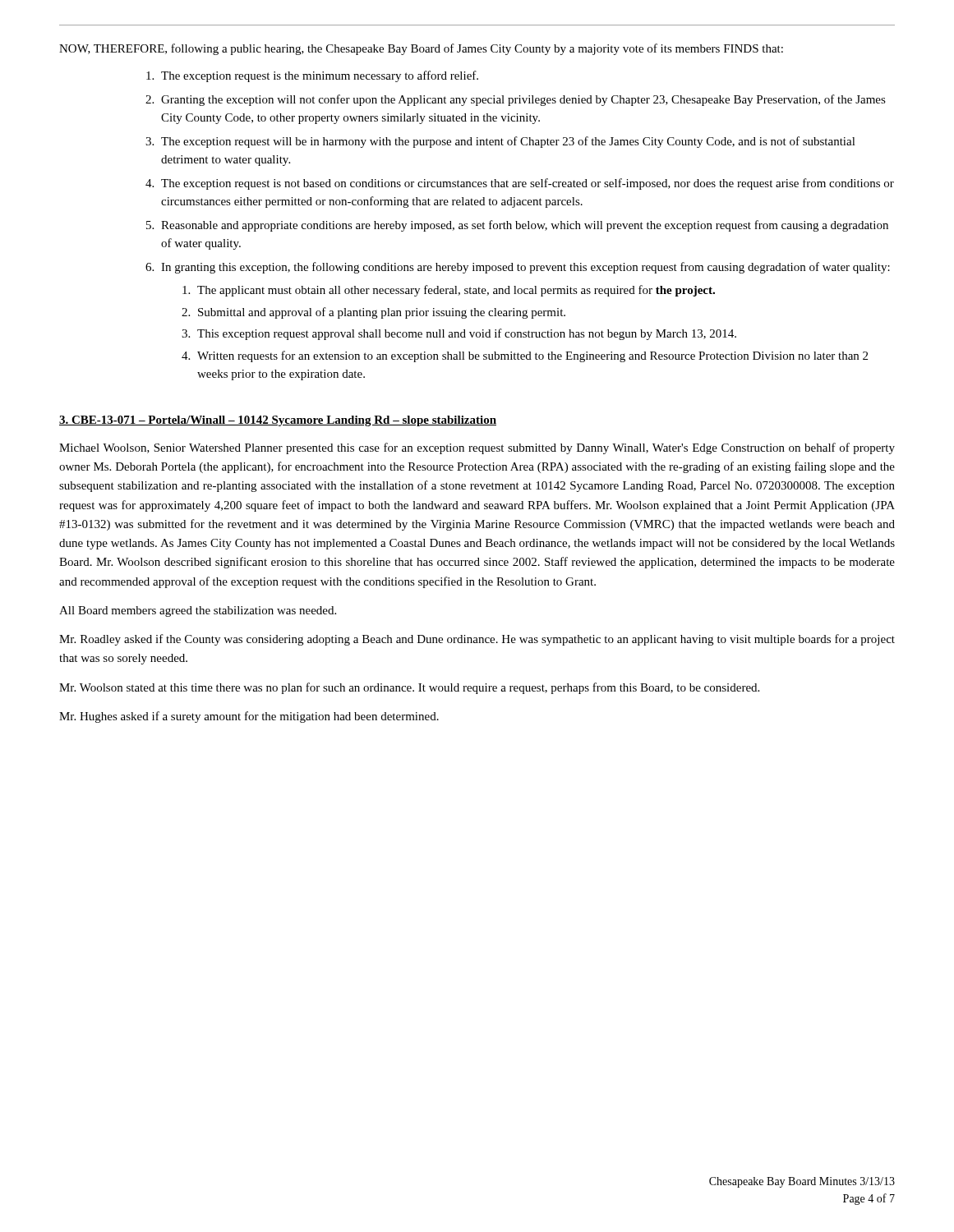
Task: Click on the passage starting "Submittal and approval of"
Action: pyautogui.click(x=382, y=312)
